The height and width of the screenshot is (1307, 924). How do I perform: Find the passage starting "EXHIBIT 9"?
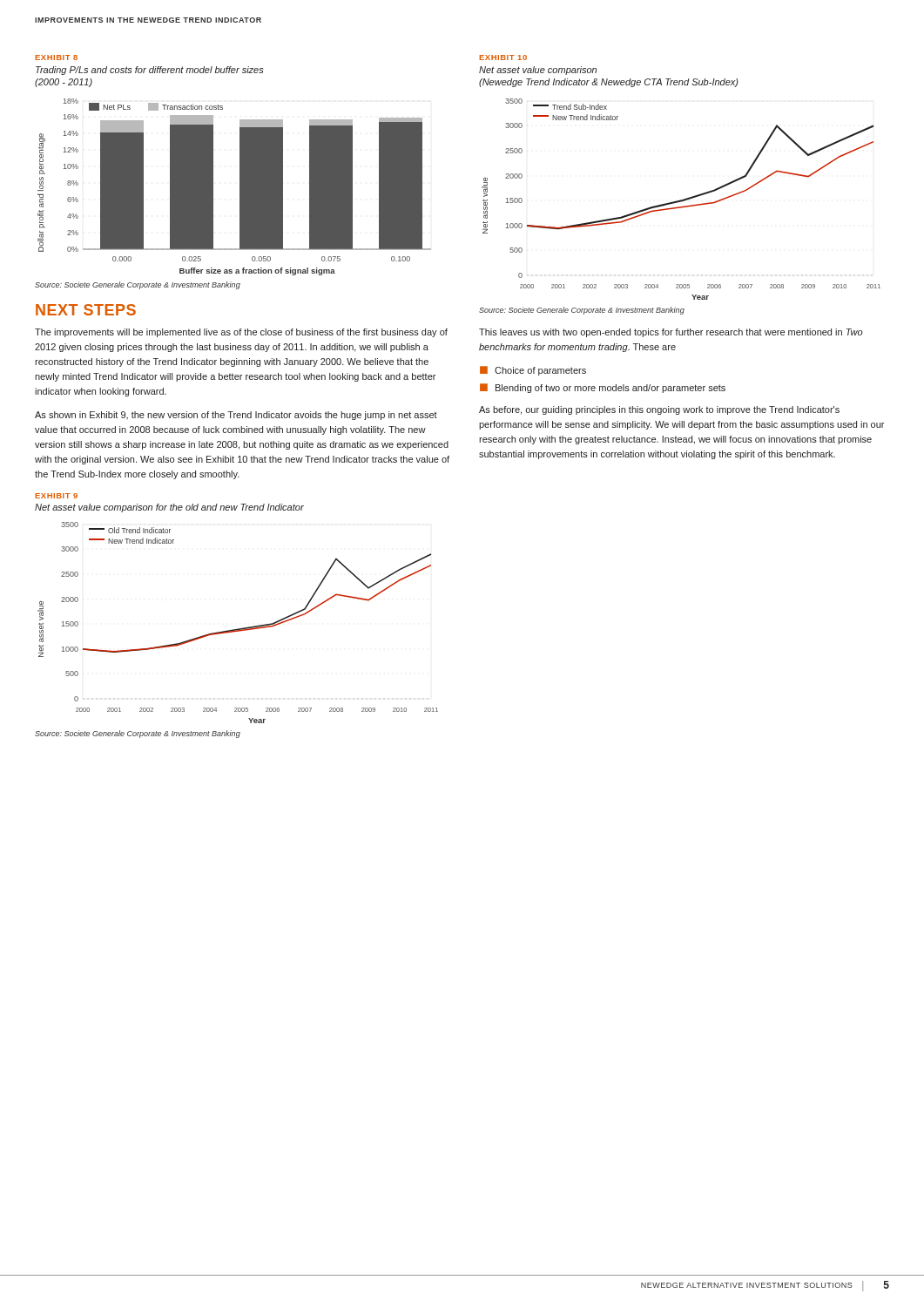pyautogui.click(x=57, y=495)
